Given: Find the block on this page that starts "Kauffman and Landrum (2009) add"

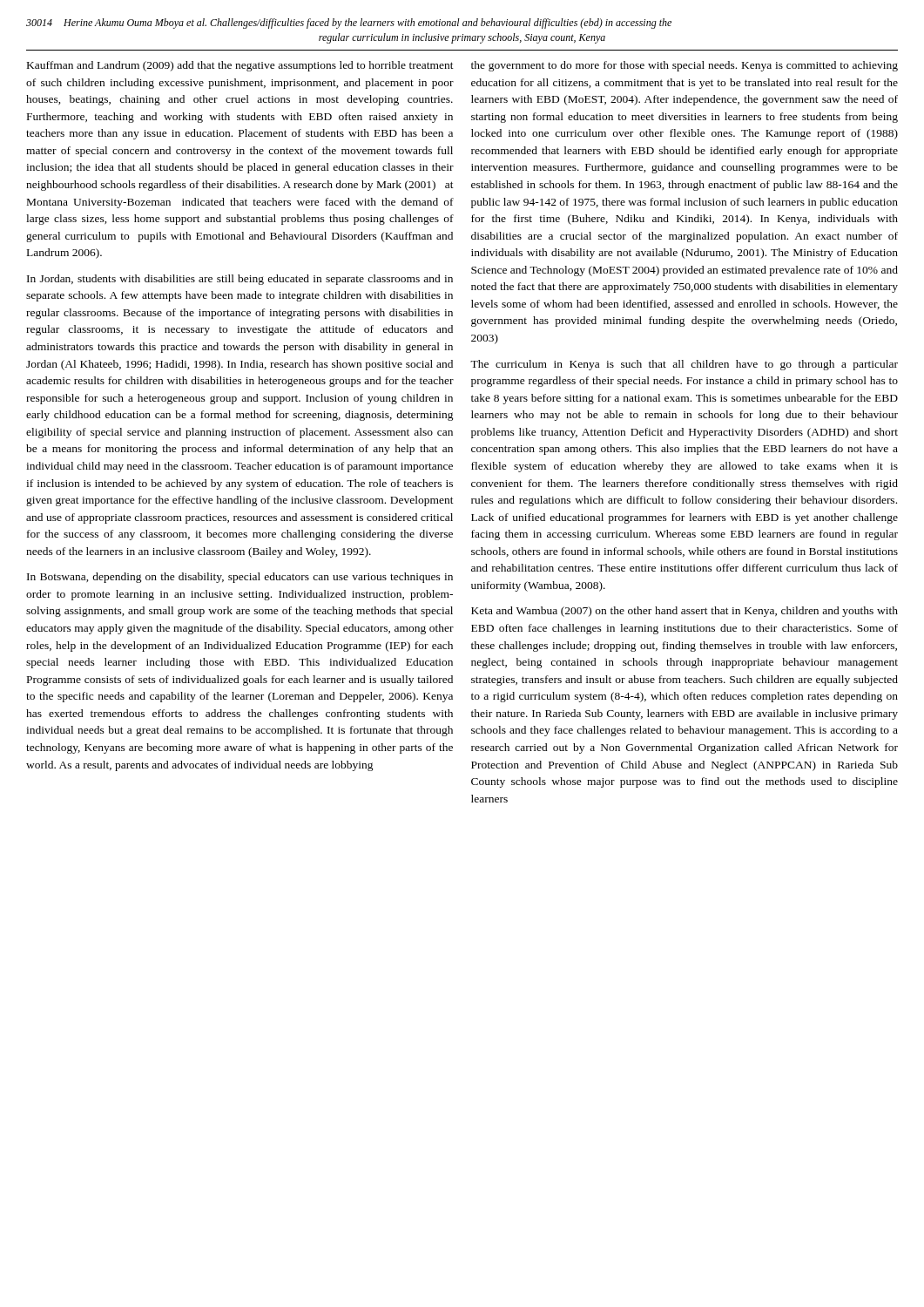Looking at the screenshot, I should pyautogui.click(x=240, y=159).
